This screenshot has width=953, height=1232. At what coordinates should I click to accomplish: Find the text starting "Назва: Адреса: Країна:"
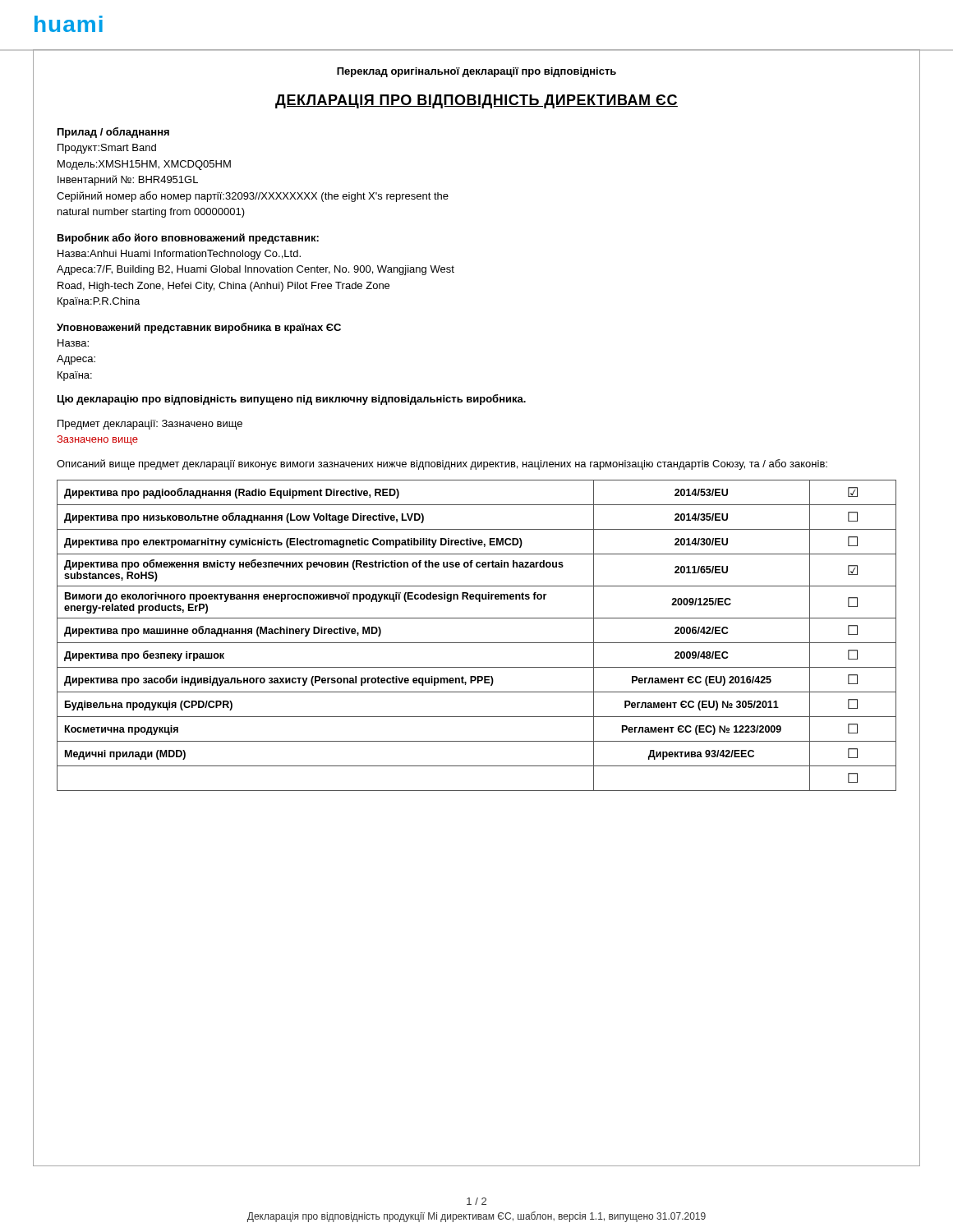tap(76, 359)
